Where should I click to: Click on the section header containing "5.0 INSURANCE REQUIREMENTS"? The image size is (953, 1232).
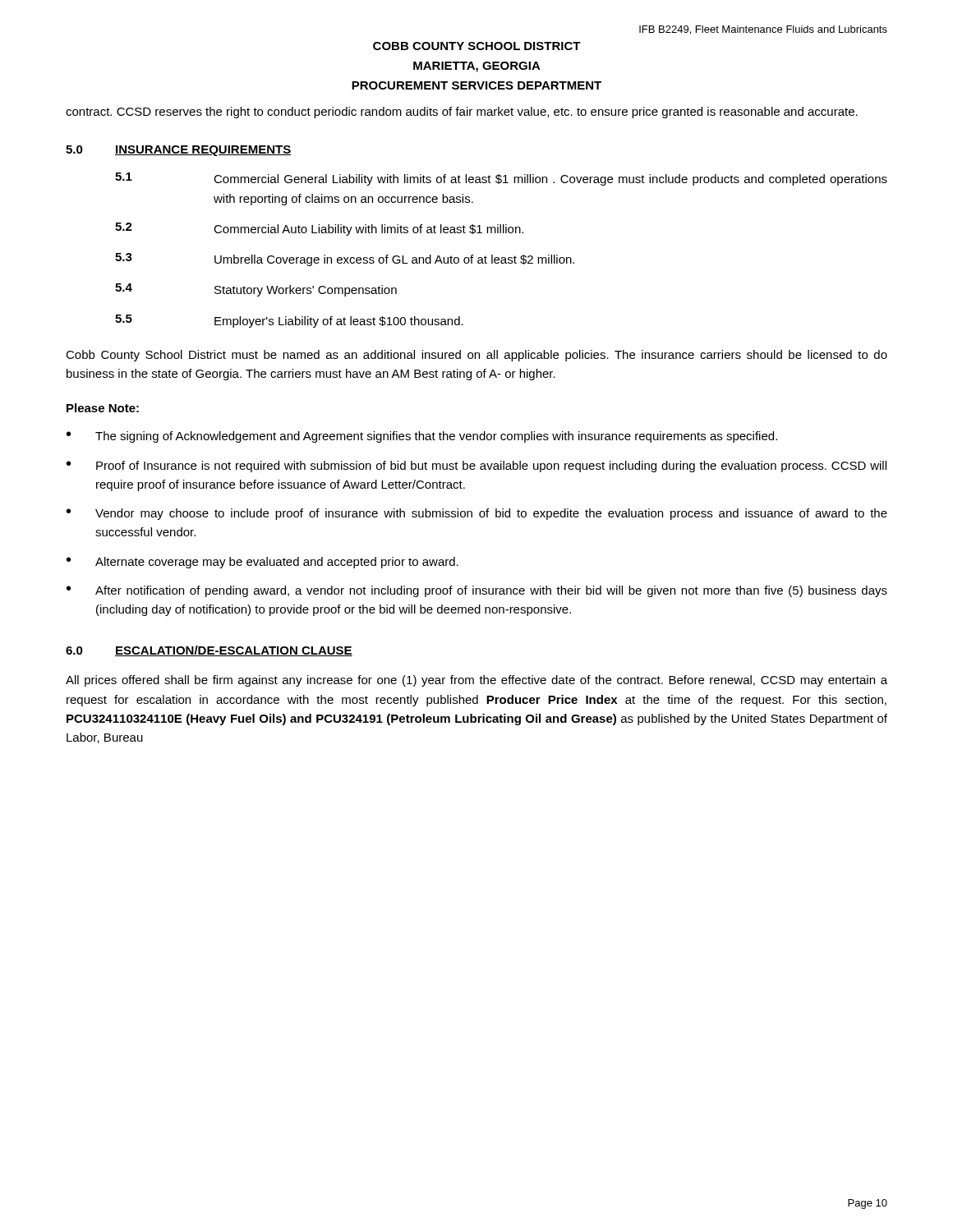click(x=178, y=149)
